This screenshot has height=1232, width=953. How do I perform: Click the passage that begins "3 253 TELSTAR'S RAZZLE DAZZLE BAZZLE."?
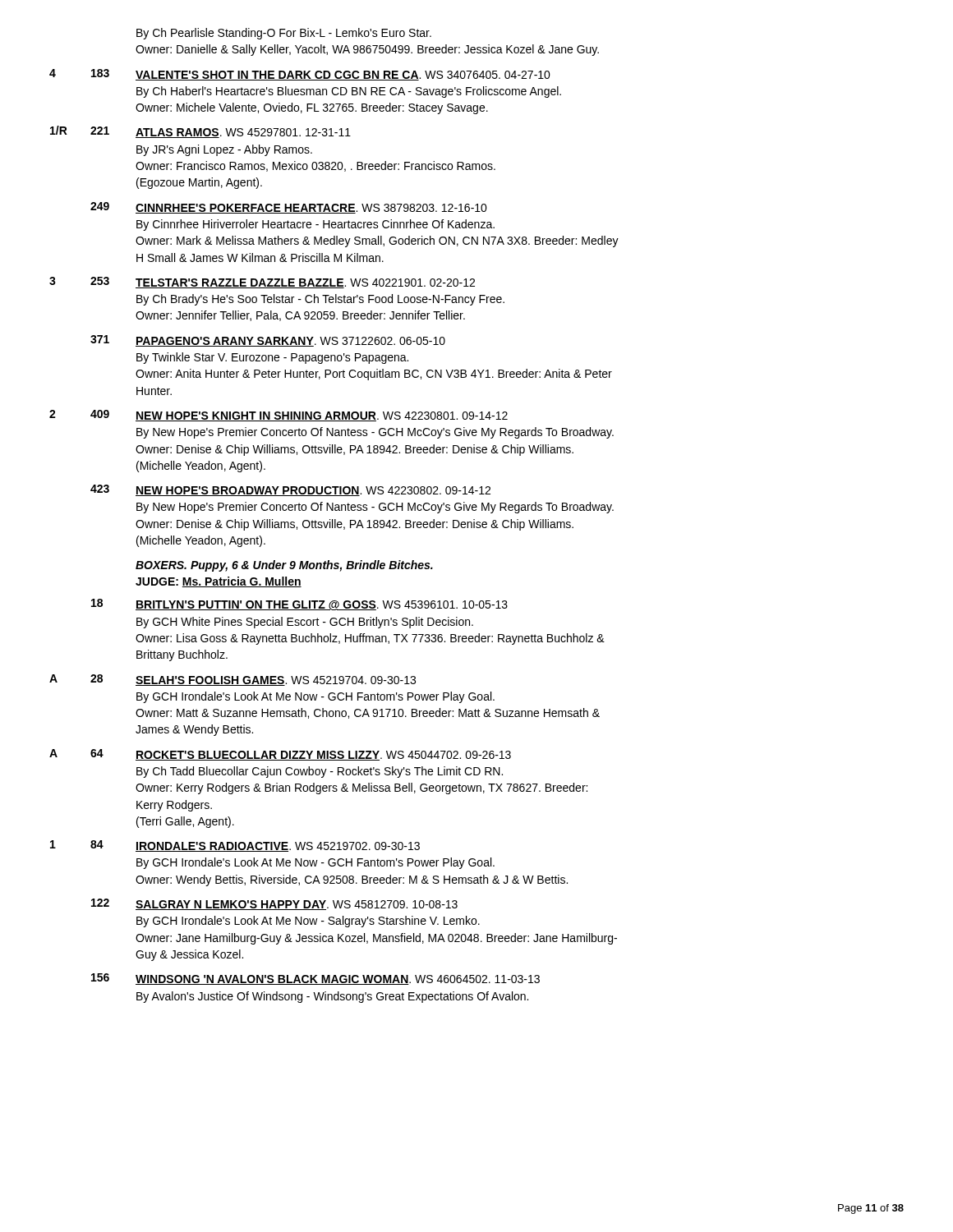pyautogui.click(x=476, y=299)
